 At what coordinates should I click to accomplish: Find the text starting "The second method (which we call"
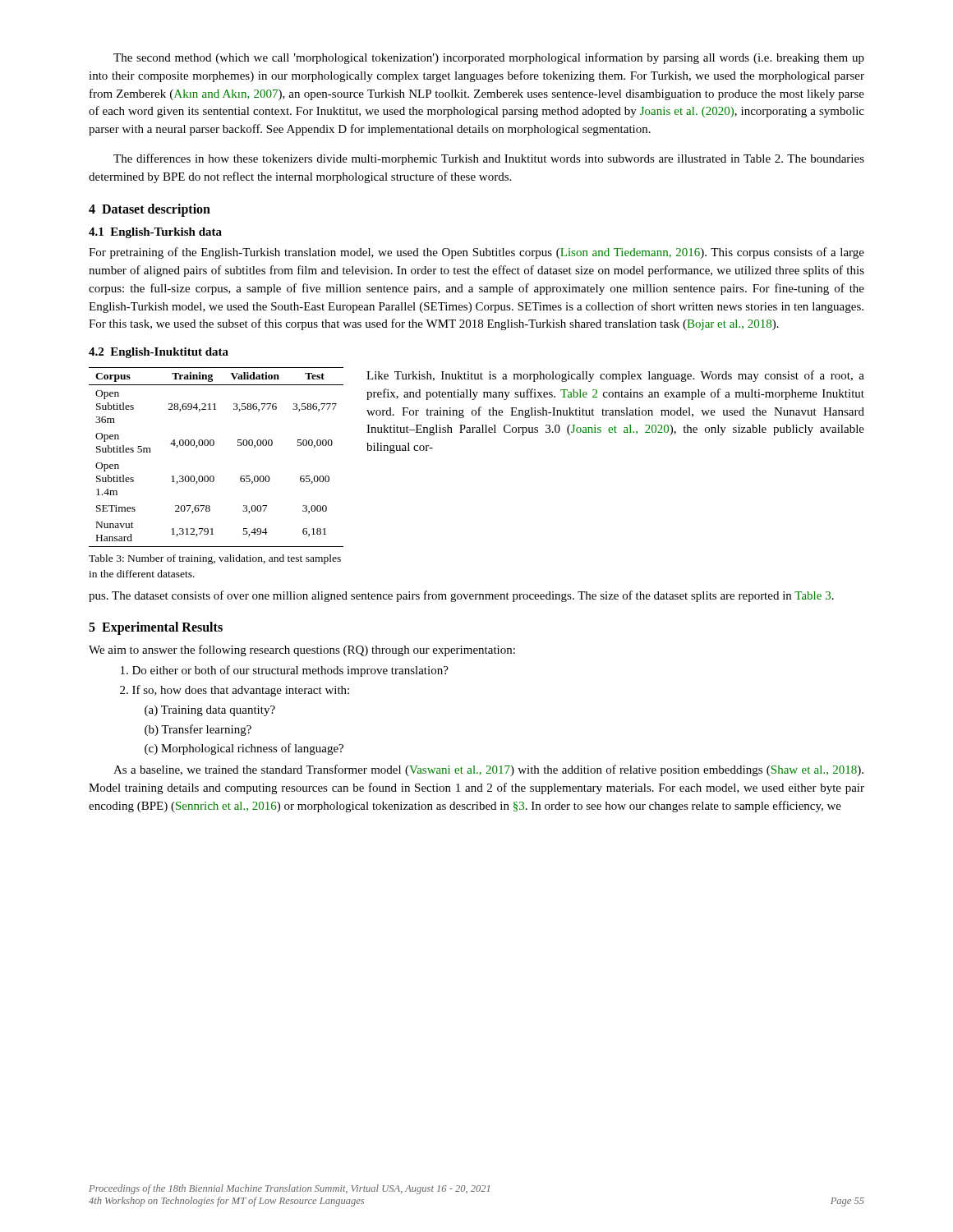pyautogui.click(x=476, y=93)
